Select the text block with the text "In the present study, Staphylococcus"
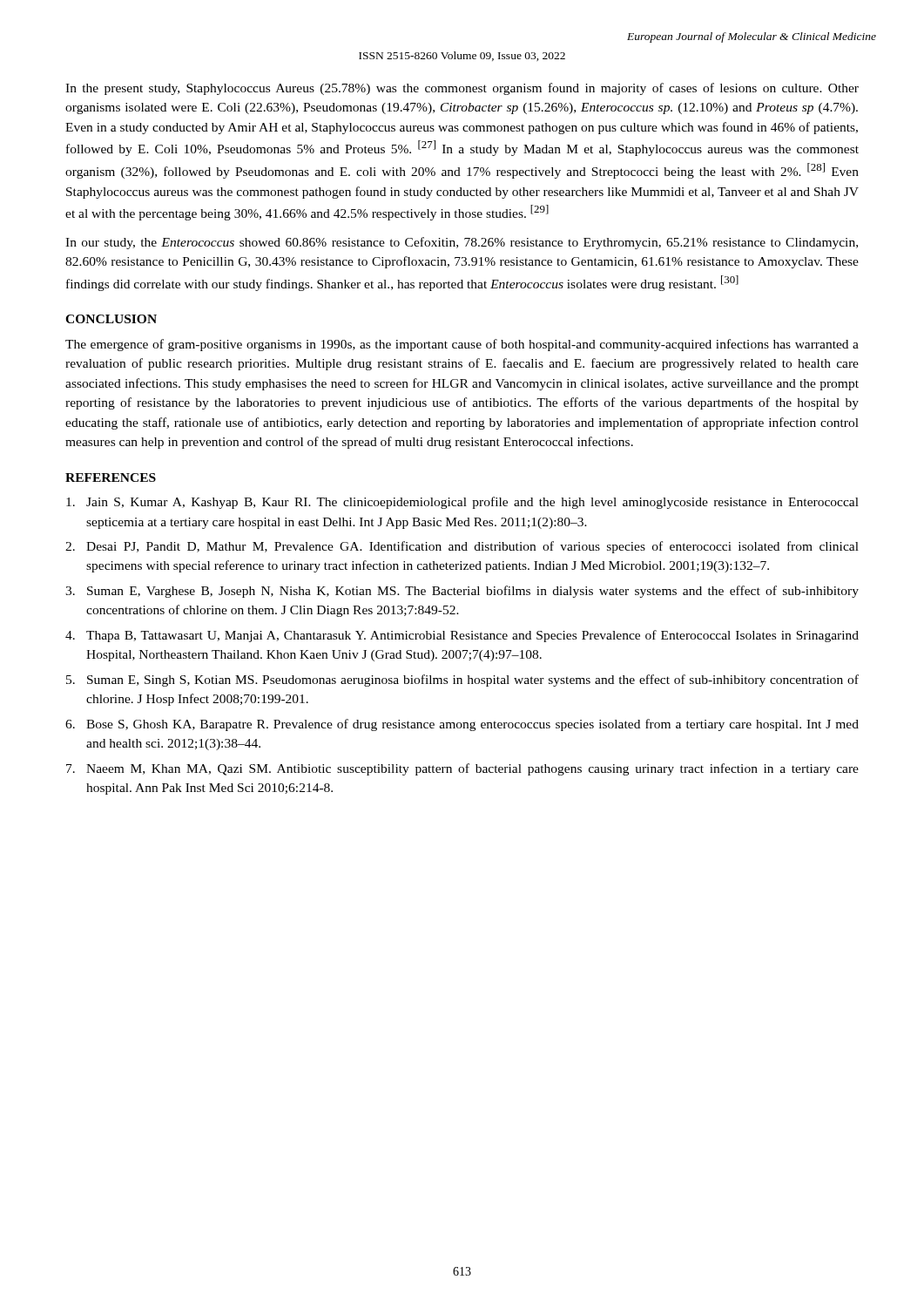 tap(462, 150)
